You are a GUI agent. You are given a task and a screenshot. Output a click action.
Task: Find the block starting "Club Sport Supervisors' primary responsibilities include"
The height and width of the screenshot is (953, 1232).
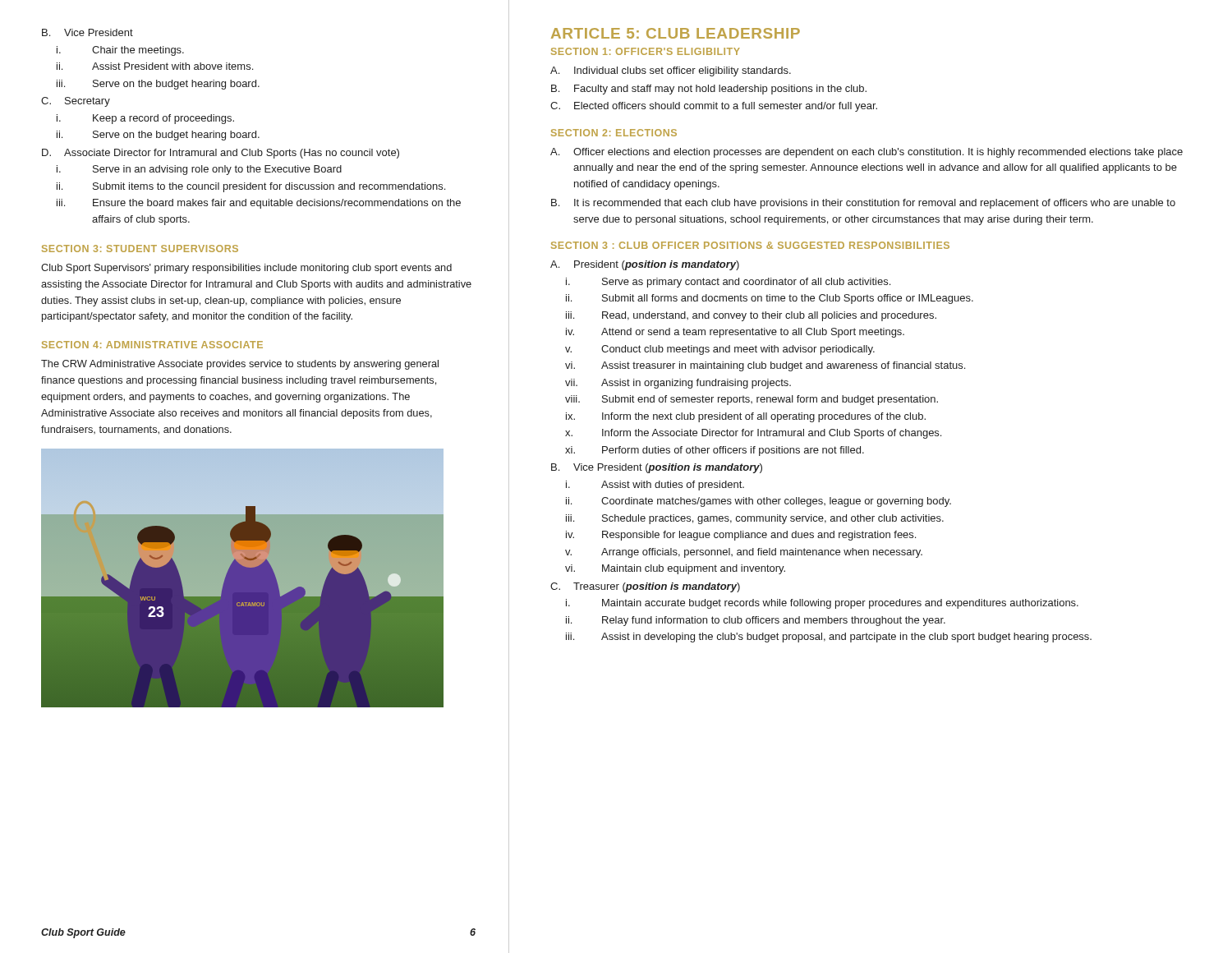tap(256, 292)
